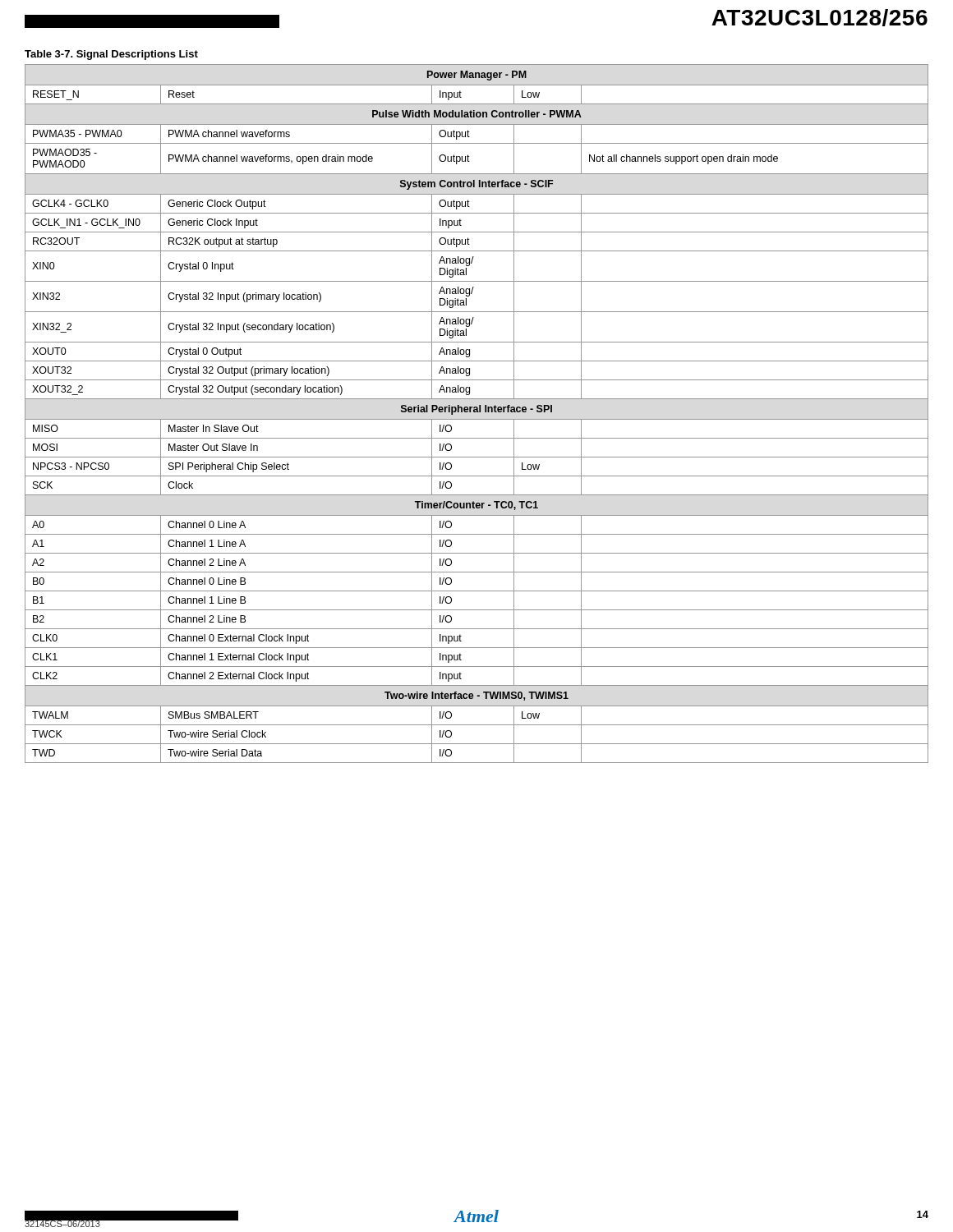Locate the table with the text "Generic Clock Output"
This screenshot has height=1232, width=953.
pyautogui.click(x=476, y=414)
